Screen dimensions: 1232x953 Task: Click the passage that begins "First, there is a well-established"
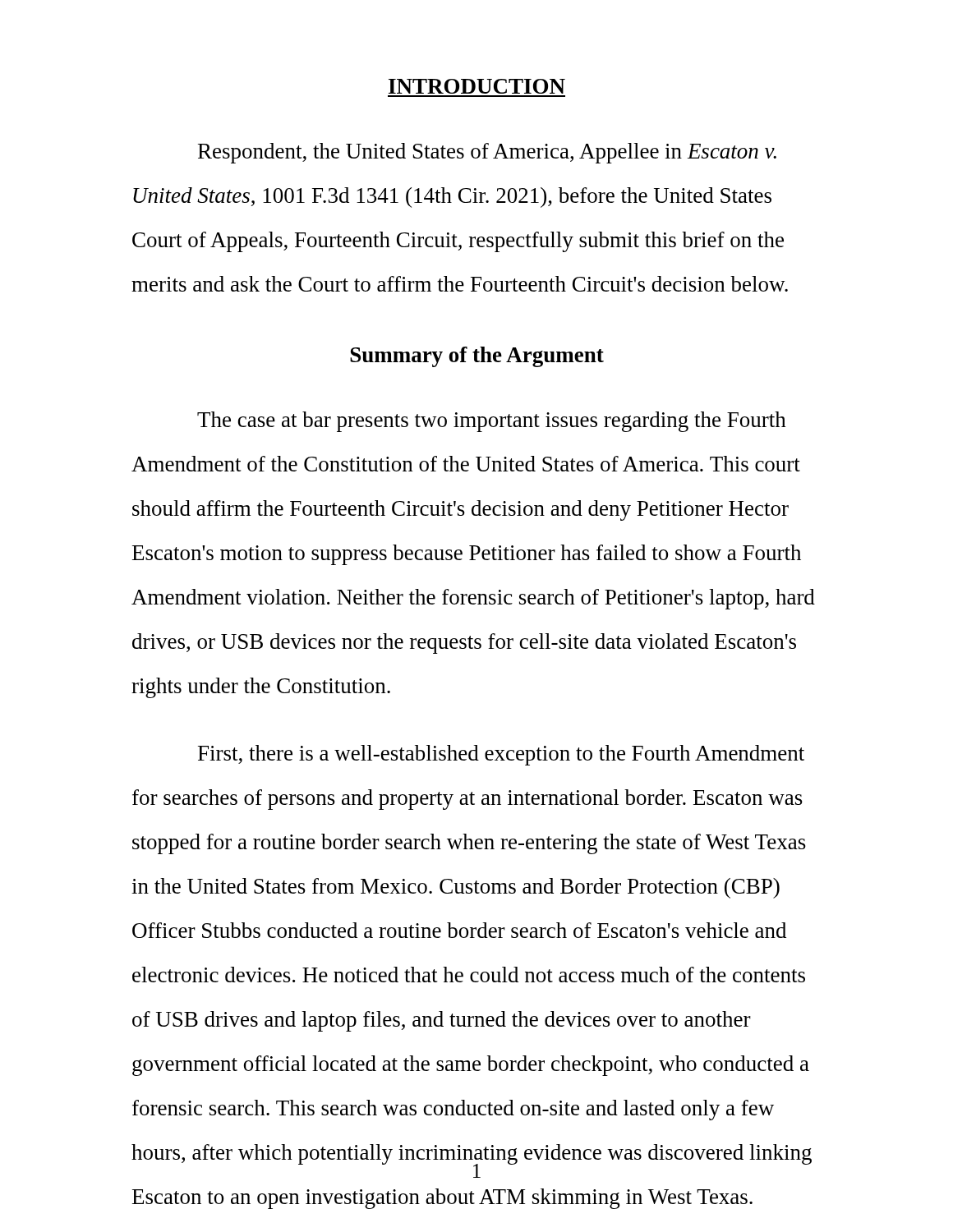click(472, 986)
